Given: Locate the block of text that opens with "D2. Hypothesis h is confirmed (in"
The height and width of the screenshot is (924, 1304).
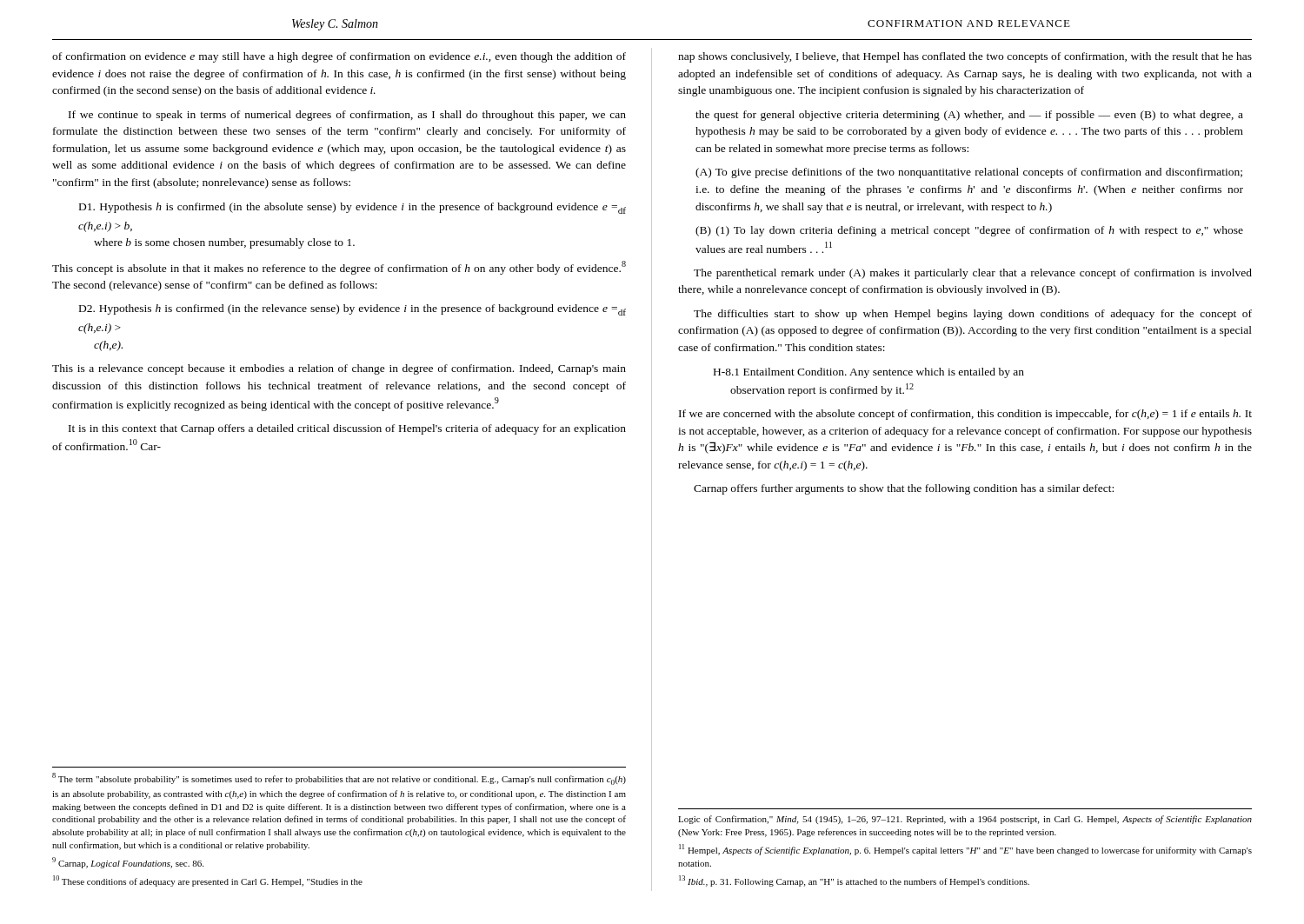Looking at the screenshot, I should pyautogui.click(x=353, y=310).
